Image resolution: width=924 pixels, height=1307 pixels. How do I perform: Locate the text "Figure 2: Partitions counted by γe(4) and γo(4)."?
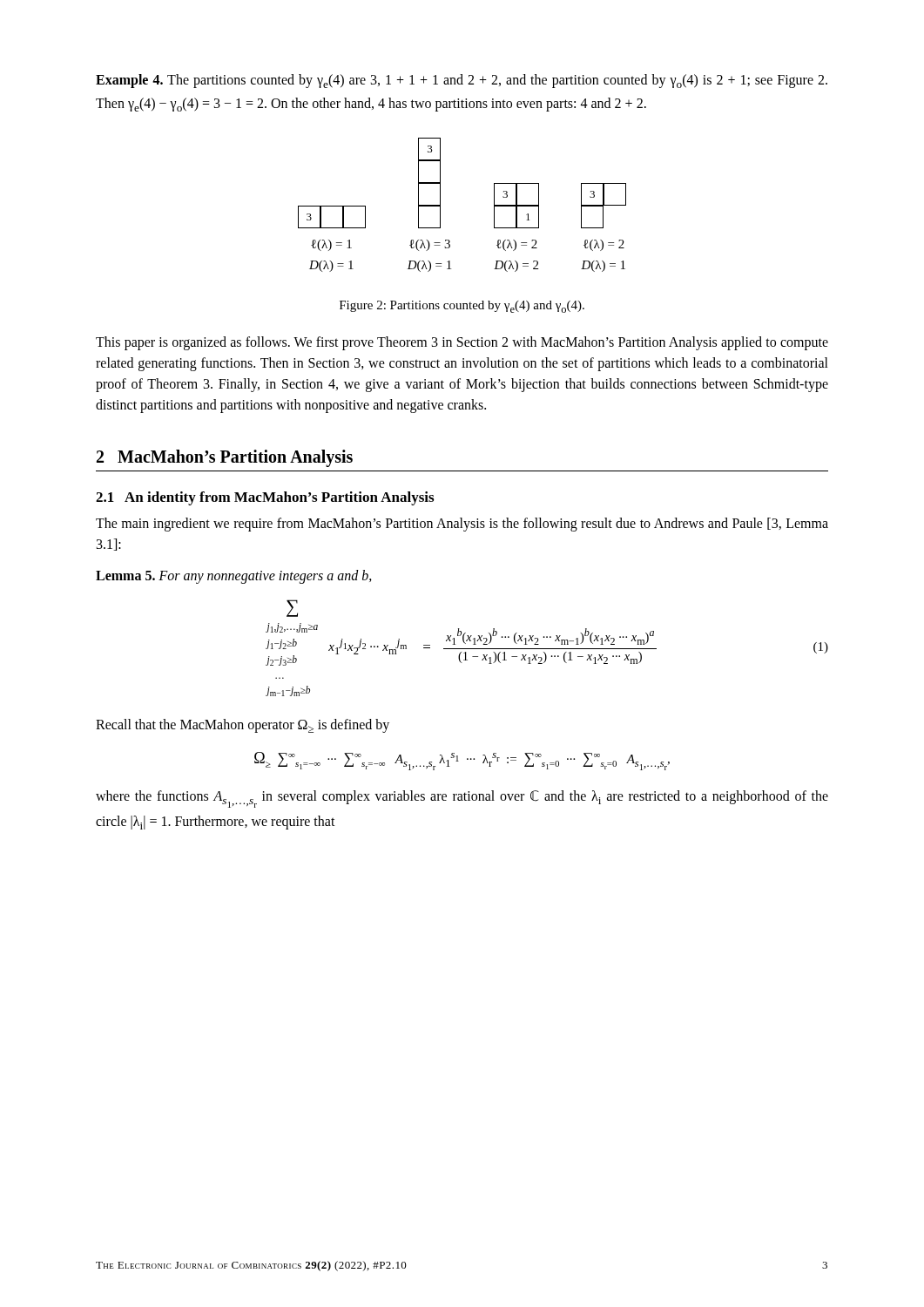tap(462, 307)
